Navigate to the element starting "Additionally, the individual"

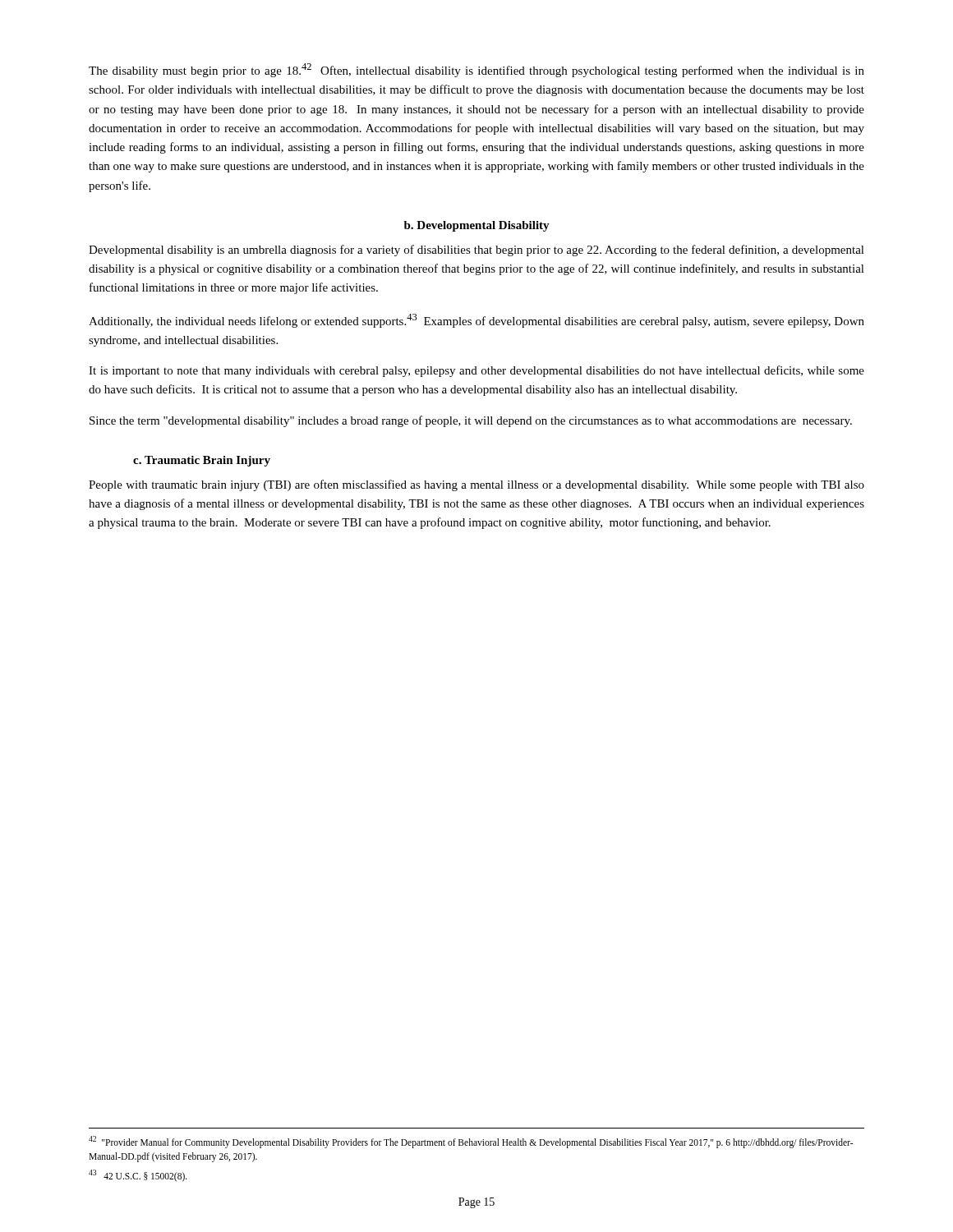click(476, 329)
